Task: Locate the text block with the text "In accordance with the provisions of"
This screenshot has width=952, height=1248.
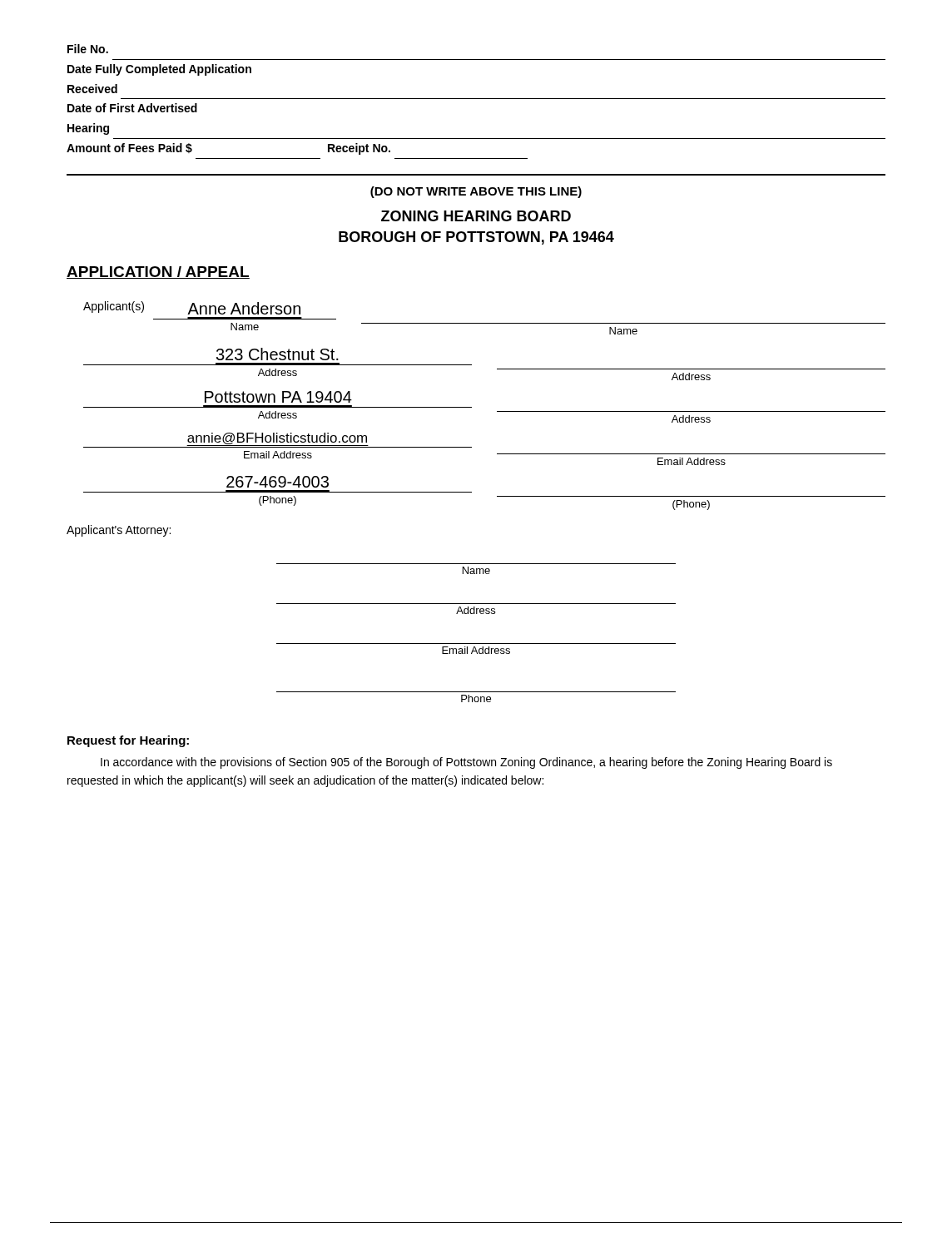Action: [449, 771]
